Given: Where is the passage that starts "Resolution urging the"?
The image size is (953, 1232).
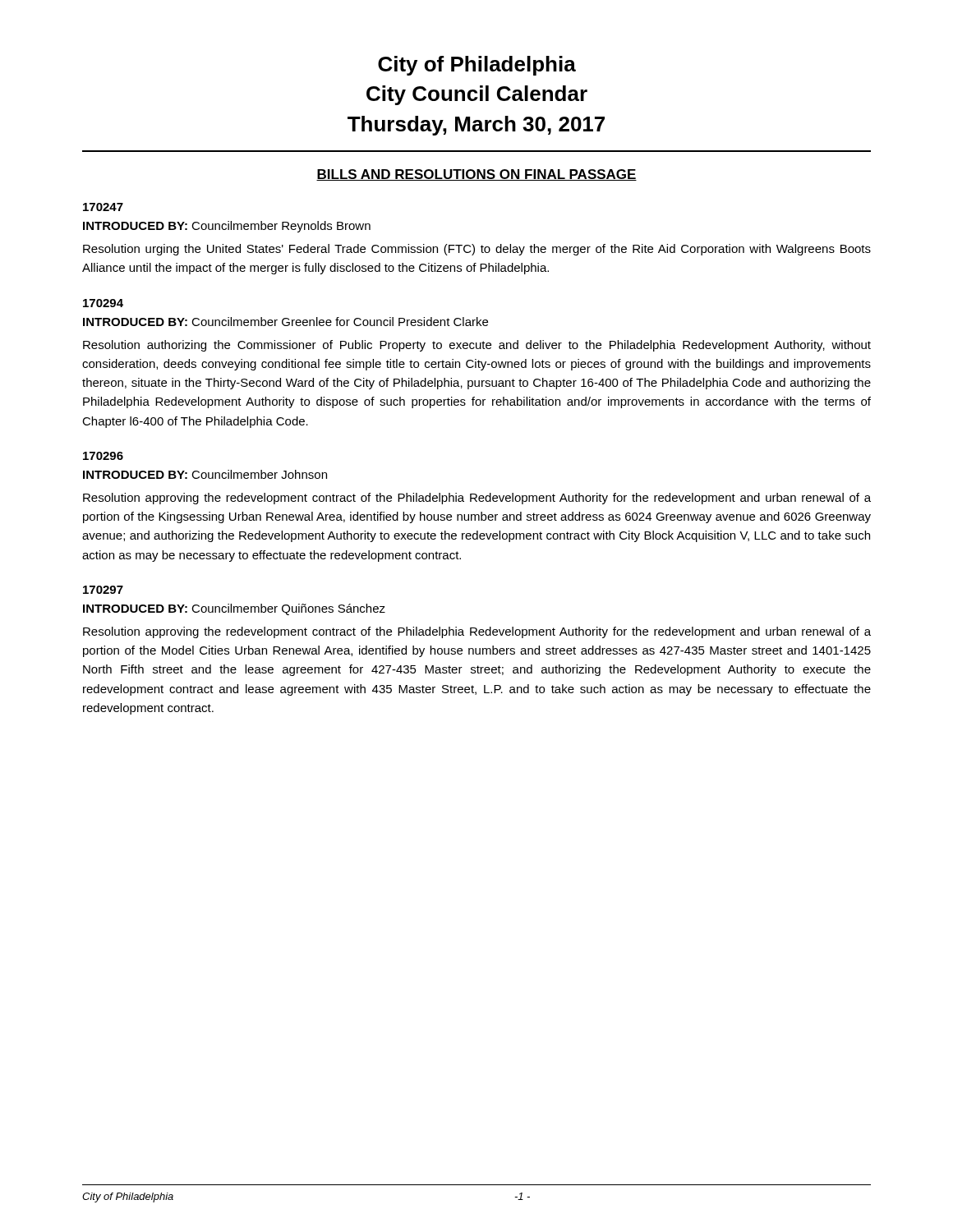Looking at the screenshot, I should point(476,258).
